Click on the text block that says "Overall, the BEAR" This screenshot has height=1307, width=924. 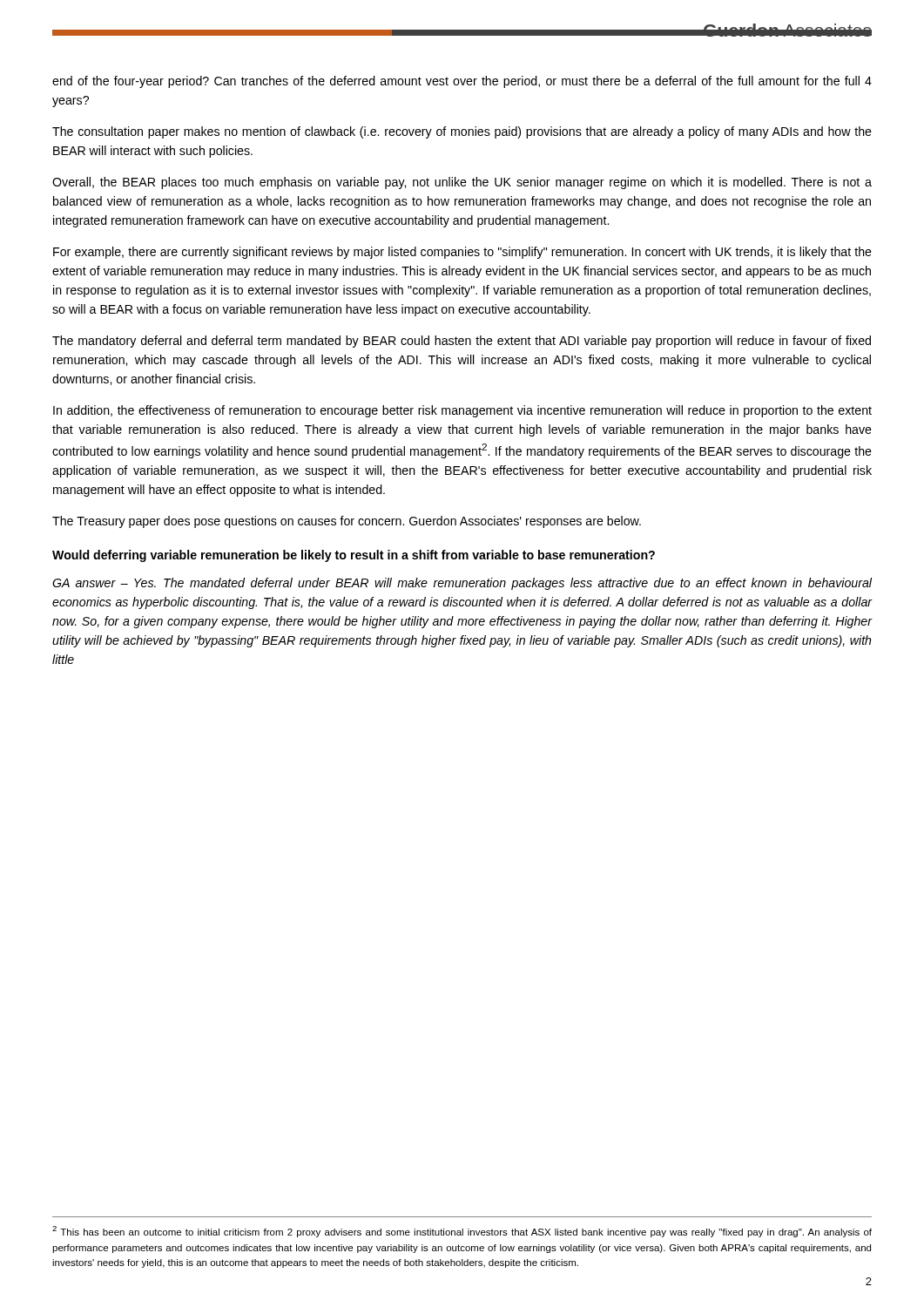462,201
